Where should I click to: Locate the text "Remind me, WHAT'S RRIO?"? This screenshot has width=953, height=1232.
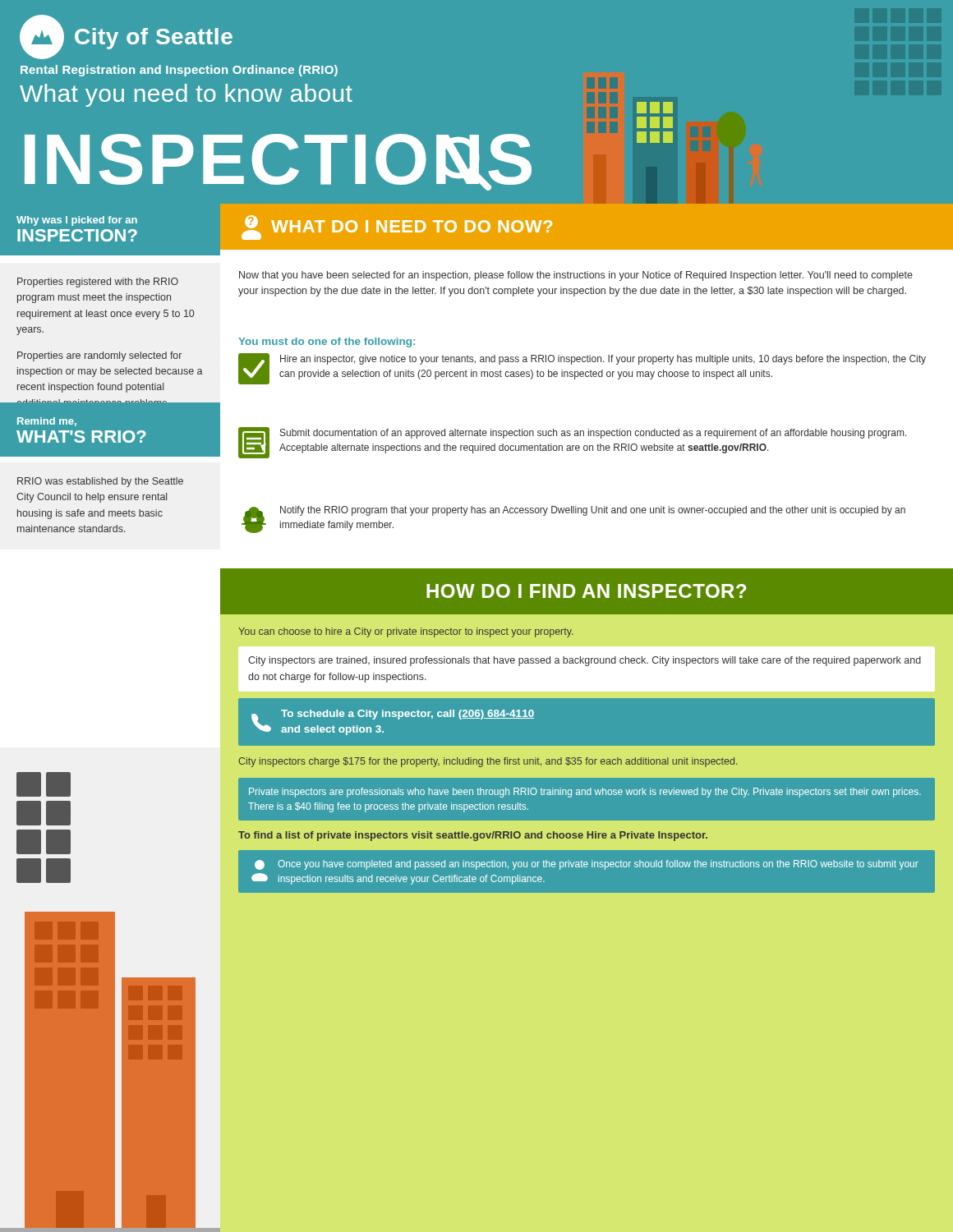[x=110, y=431]
